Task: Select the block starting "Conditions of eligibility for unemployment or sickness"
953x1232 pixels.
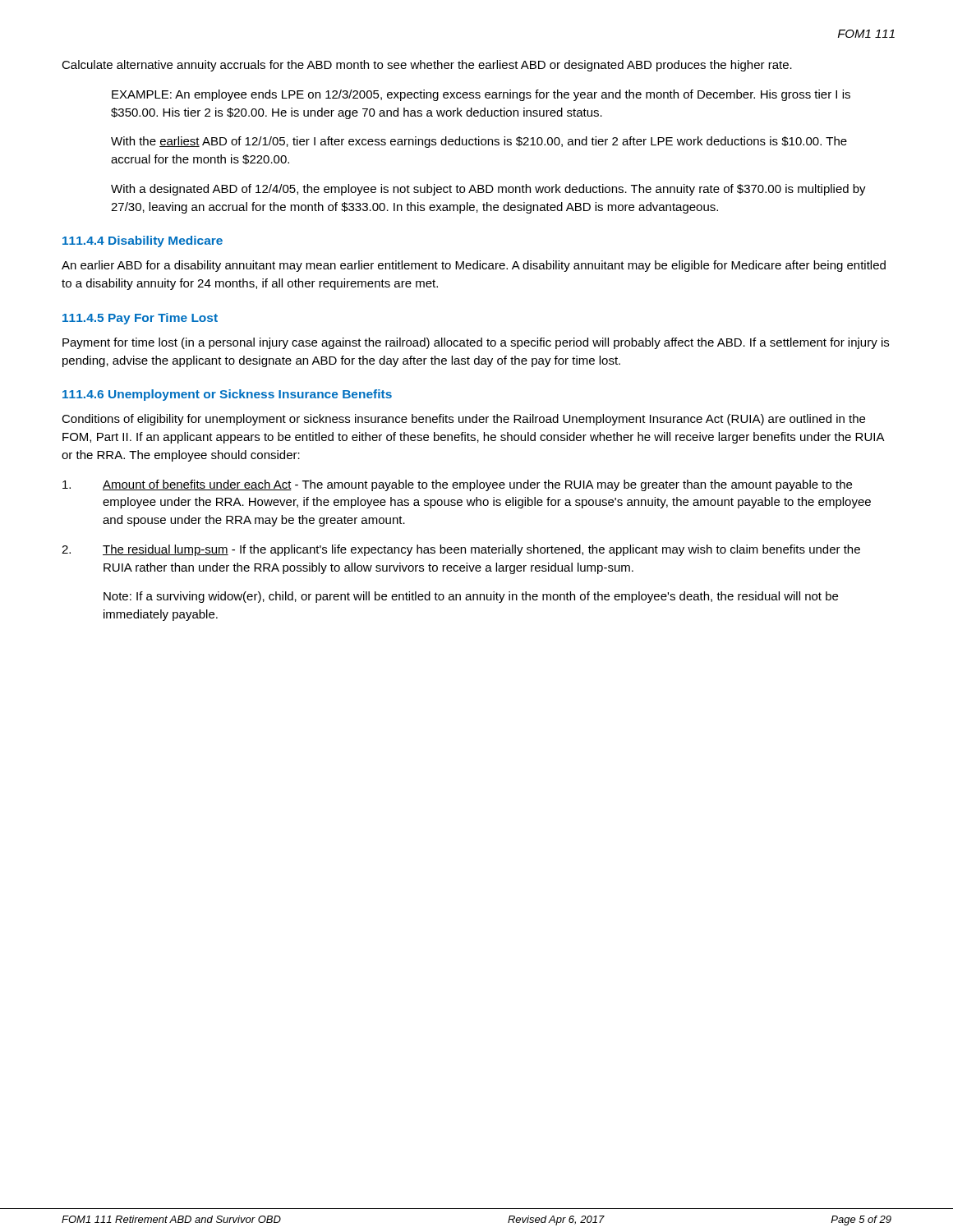Action: (x=473, y=437)
